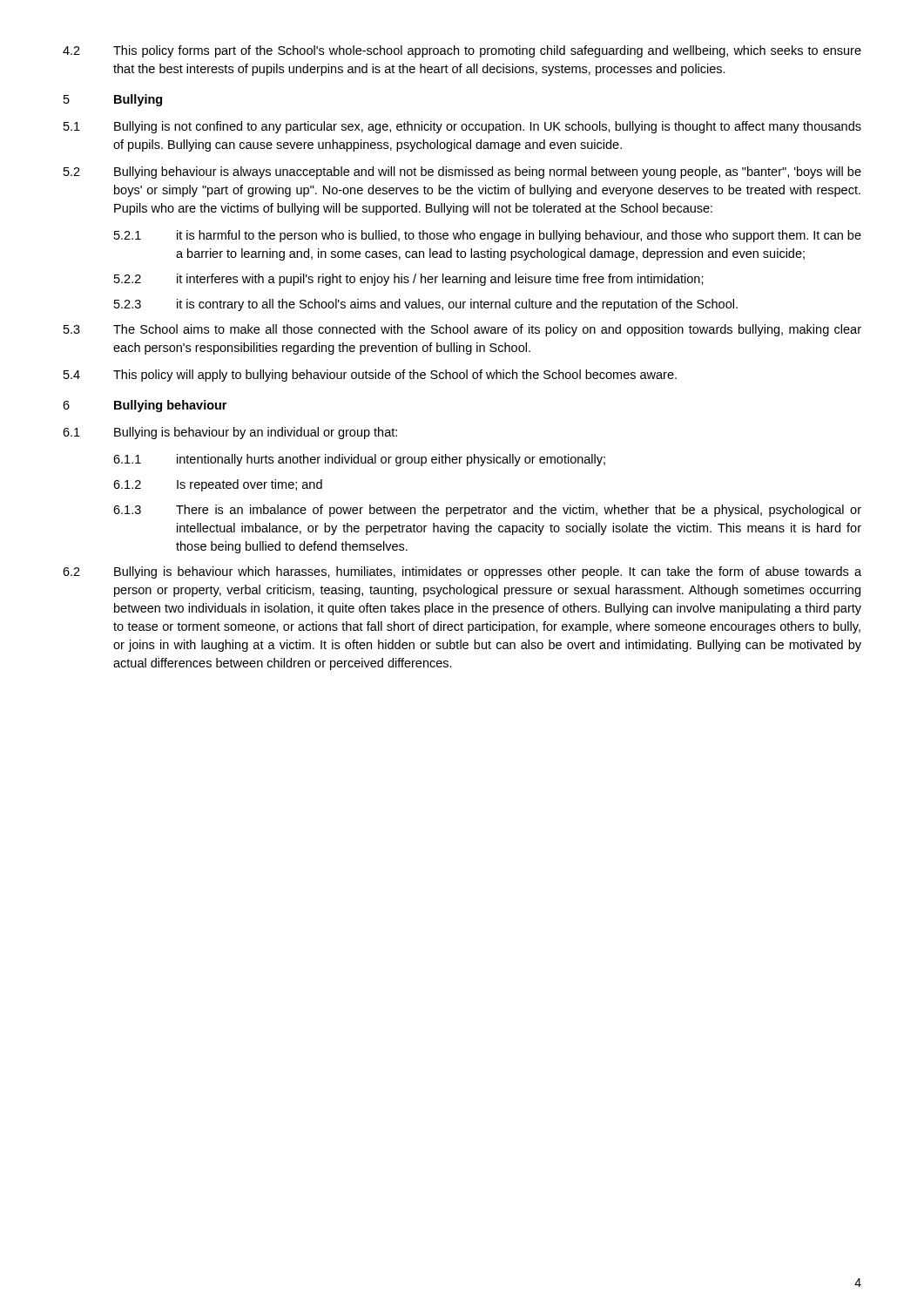This screenshot has height=1307, width=924.
Task: Select the text starting "5.4 This policy will"
Action: click(370, 375)
